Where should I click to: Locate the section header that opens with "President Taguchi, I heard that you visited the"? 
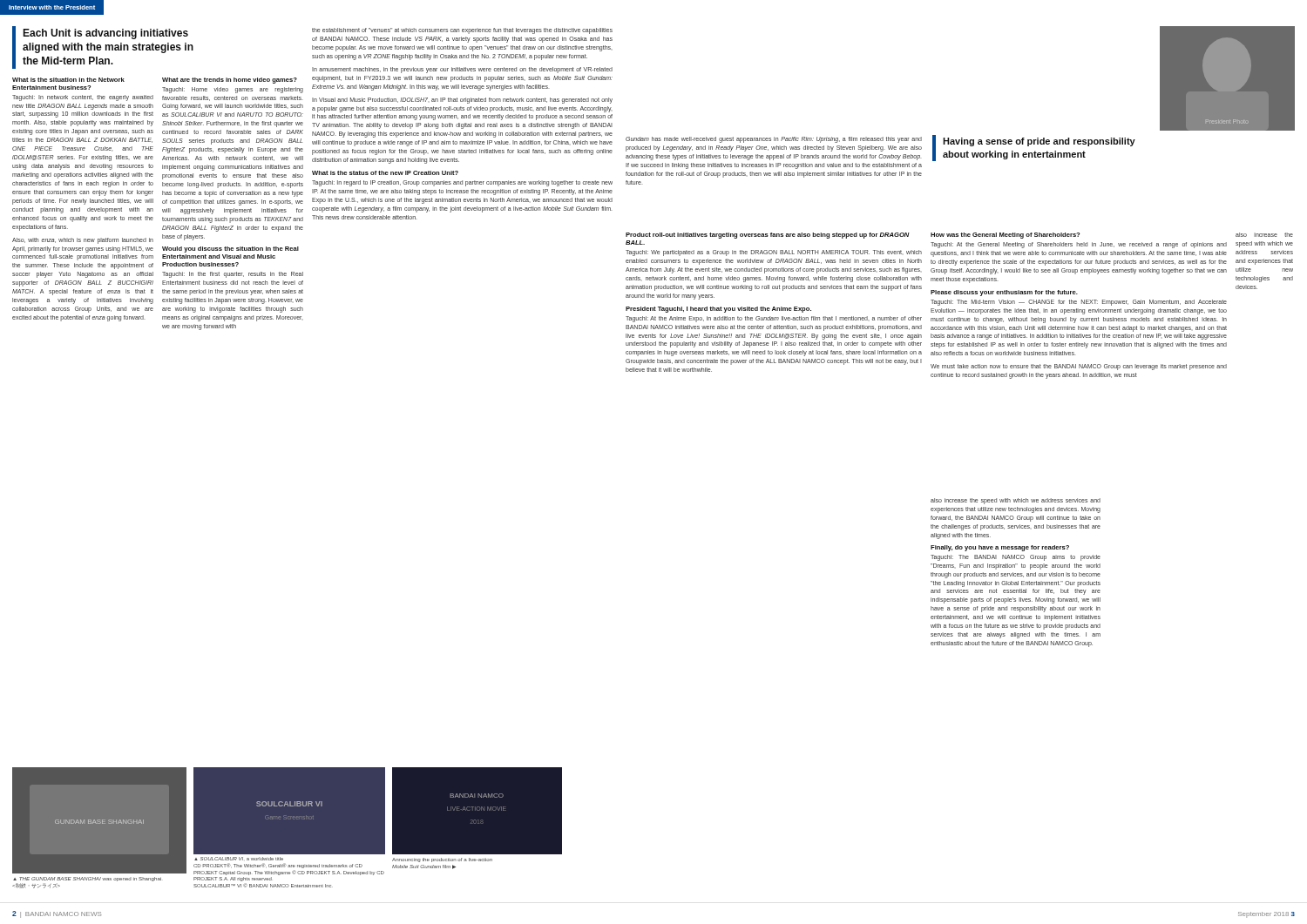coord(719,308)
